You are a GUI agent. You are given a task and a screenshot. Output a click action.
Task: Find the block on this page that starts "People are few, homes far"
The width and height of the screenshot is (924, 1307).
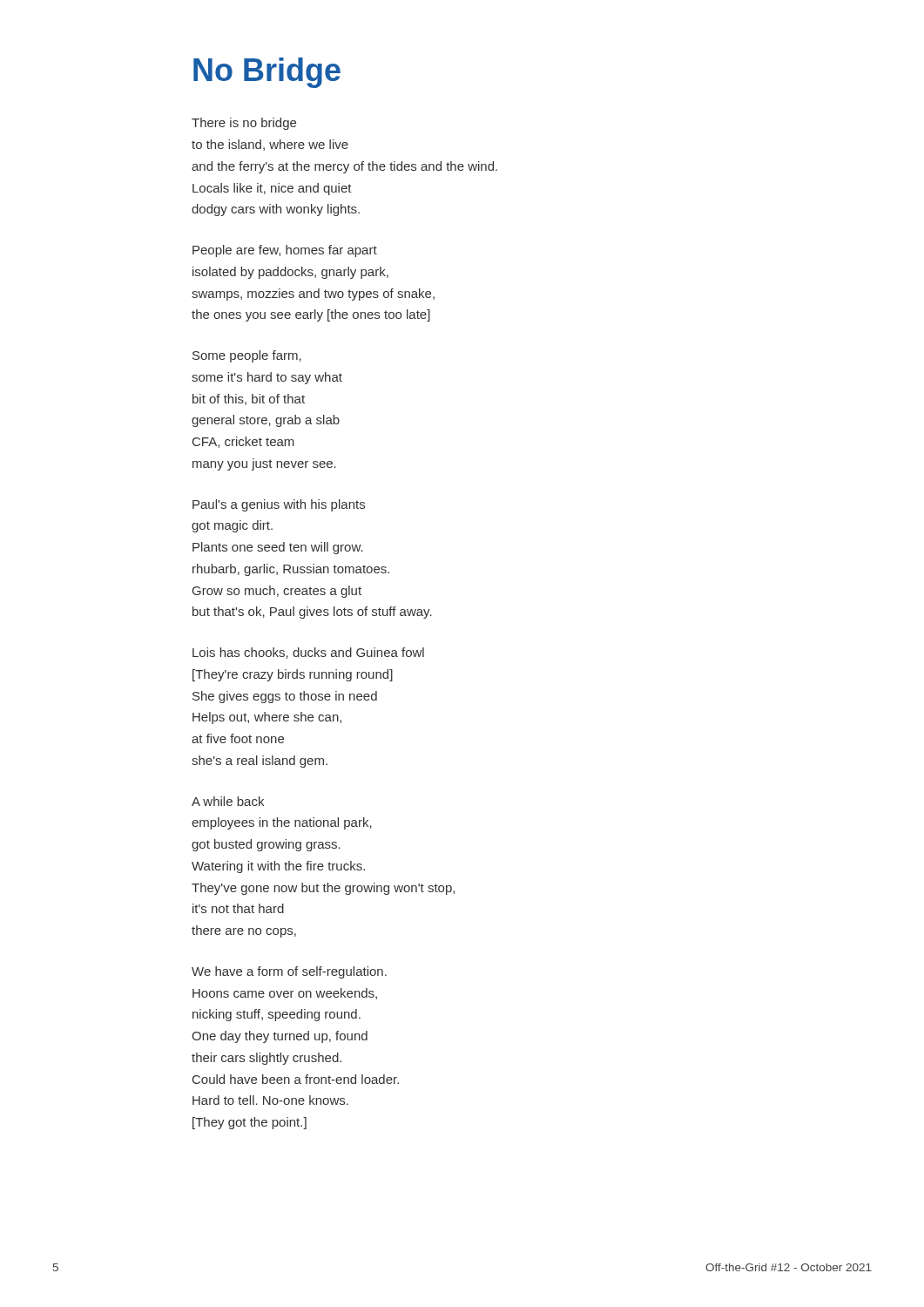[x=285, y=251]
